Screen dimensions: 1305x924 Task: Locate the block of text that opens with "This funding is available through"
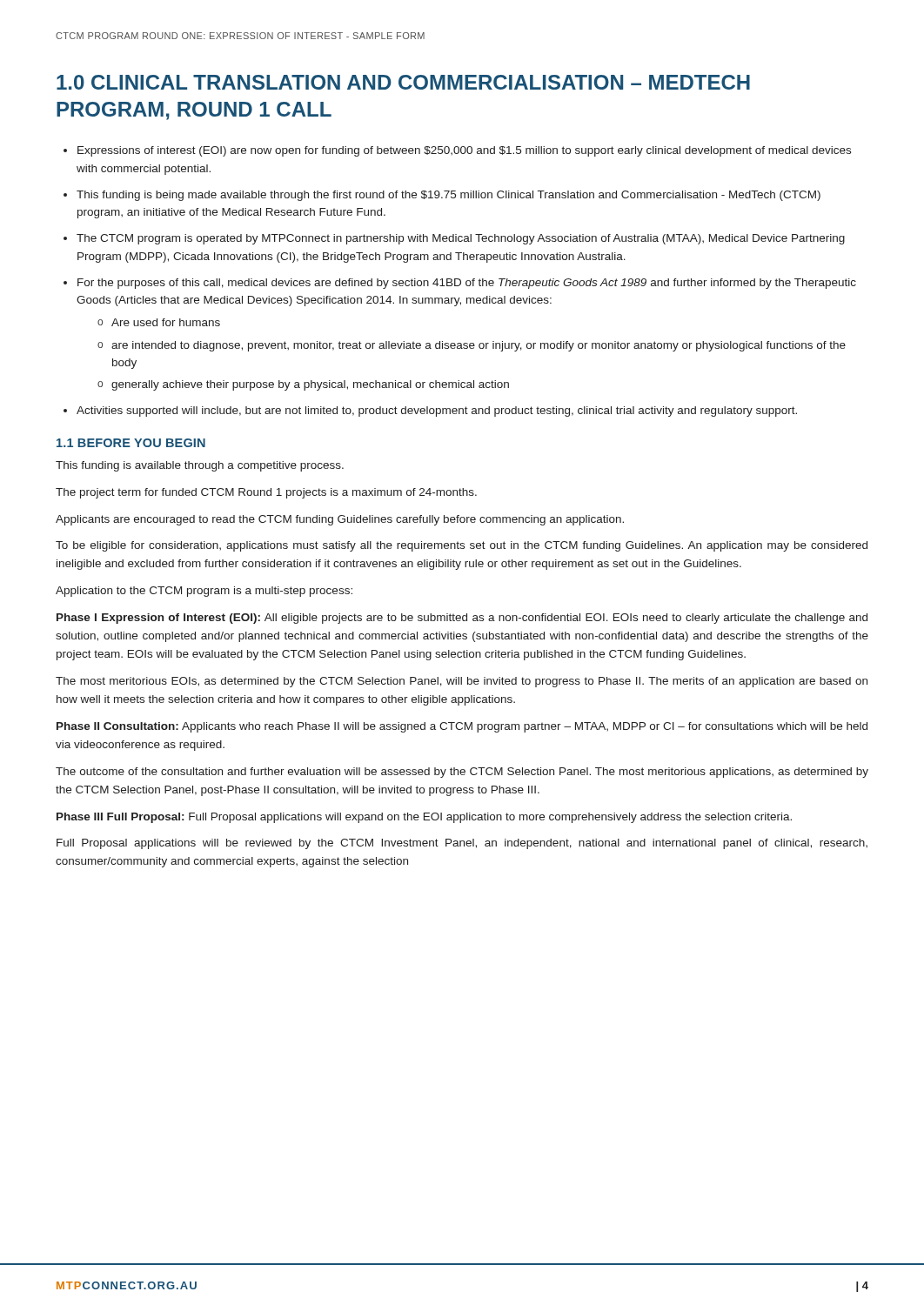pyautogui.click(x=200, y=465)
